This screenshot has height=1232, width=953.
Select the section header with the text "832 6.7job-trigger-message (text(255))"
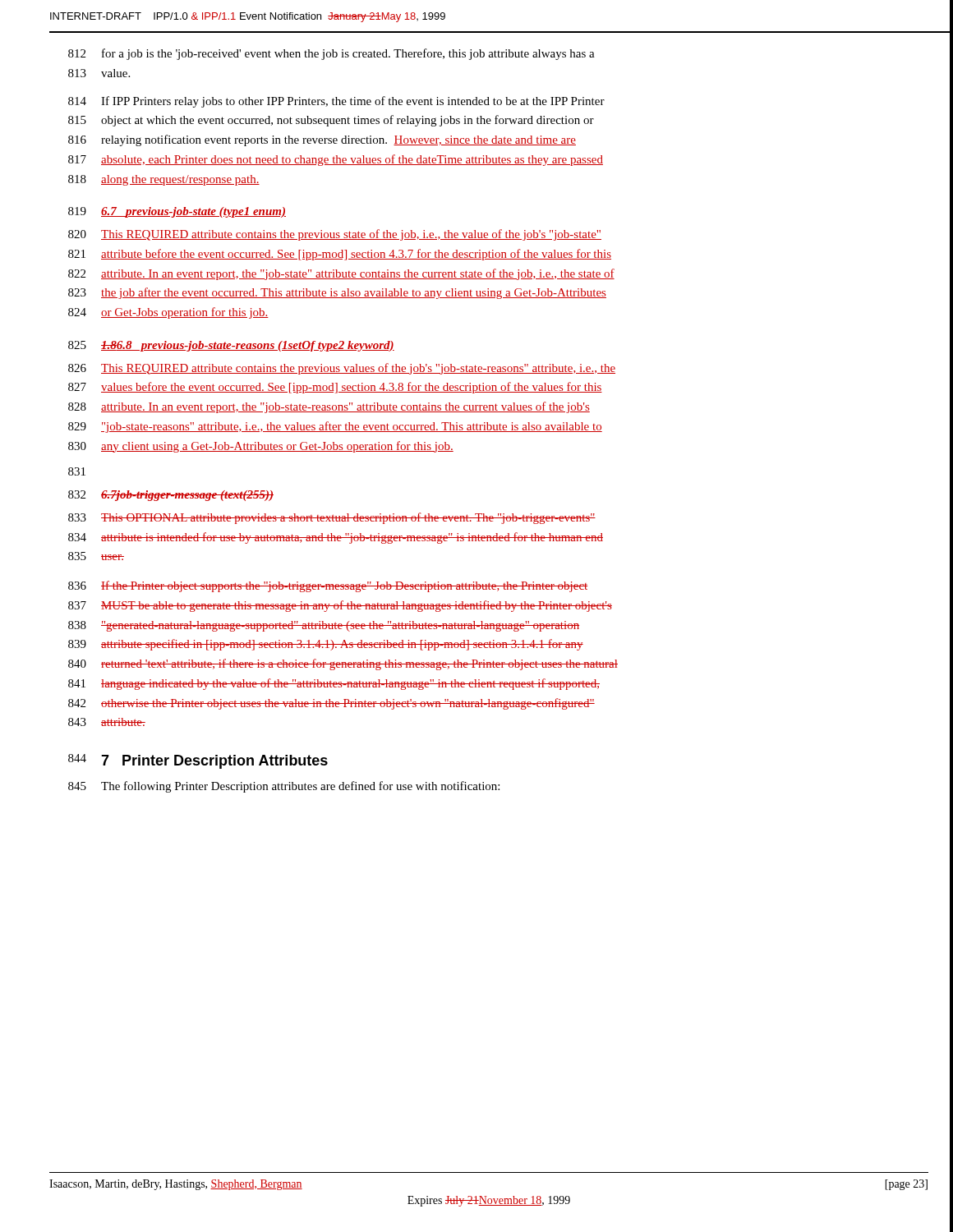click(171, 496)
